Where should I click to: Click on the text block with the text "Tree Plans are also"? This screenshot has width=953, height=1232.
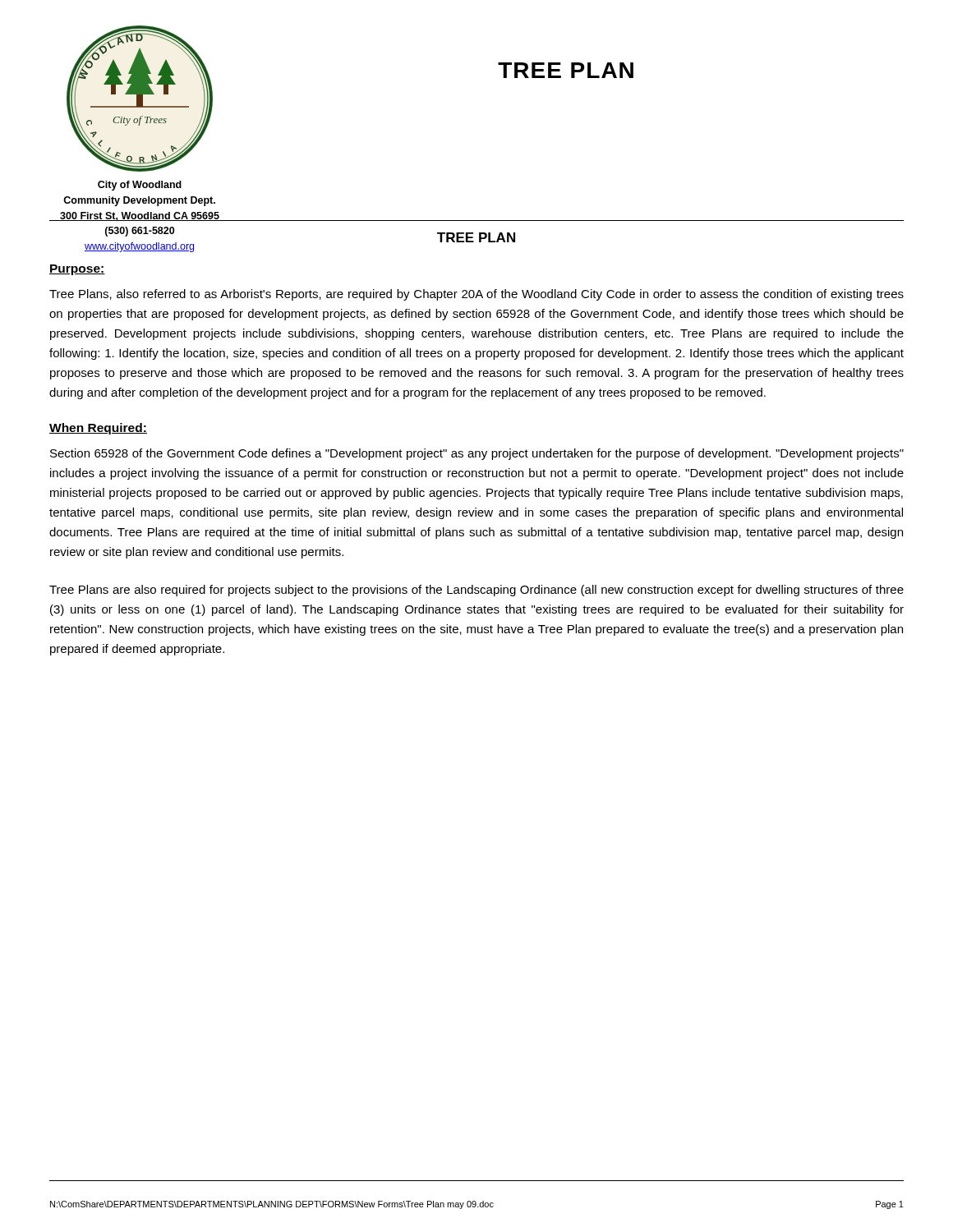tap(476, 619)
